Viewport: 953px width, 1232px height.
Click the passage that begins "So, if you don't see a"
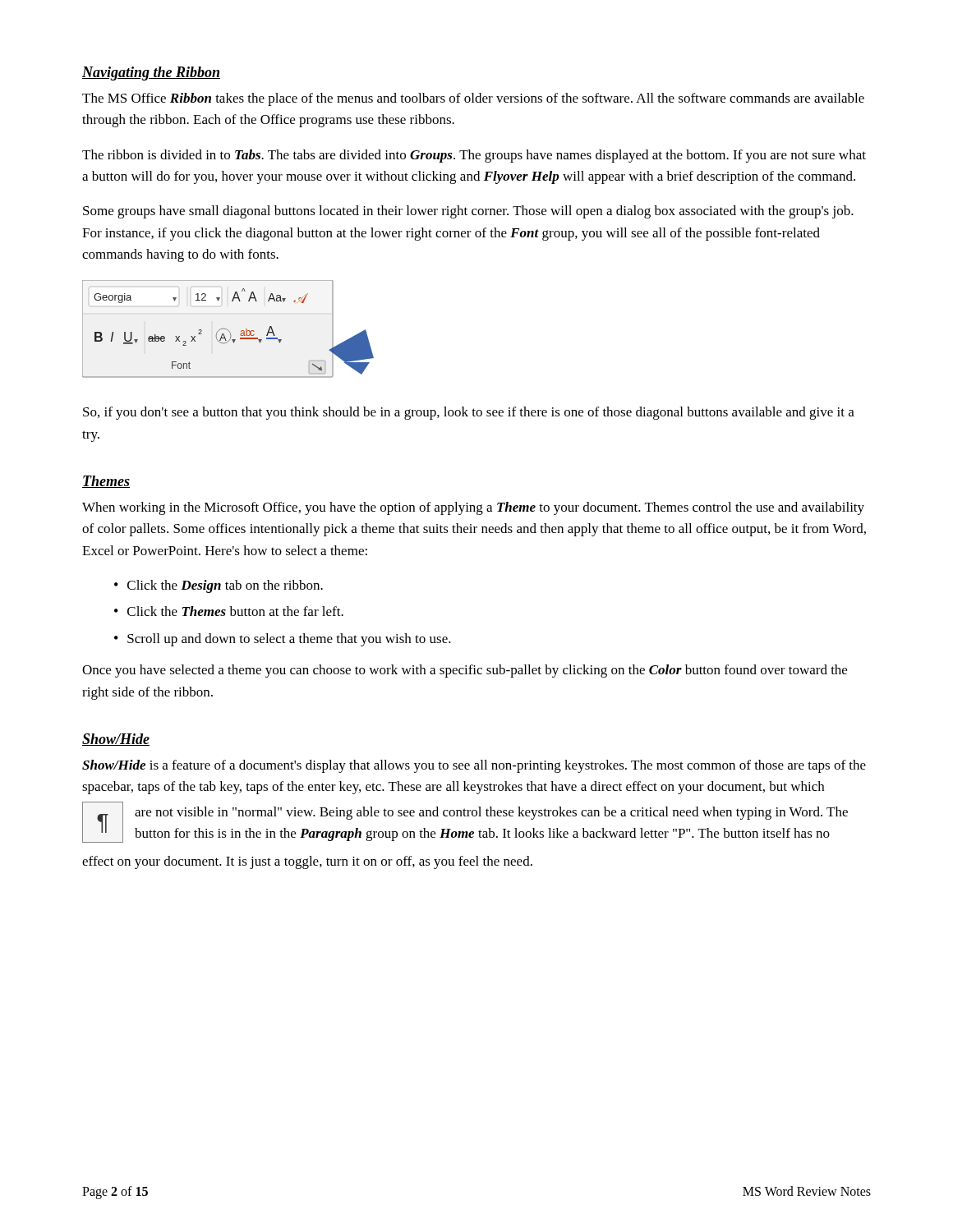click(x=468, y=423)
